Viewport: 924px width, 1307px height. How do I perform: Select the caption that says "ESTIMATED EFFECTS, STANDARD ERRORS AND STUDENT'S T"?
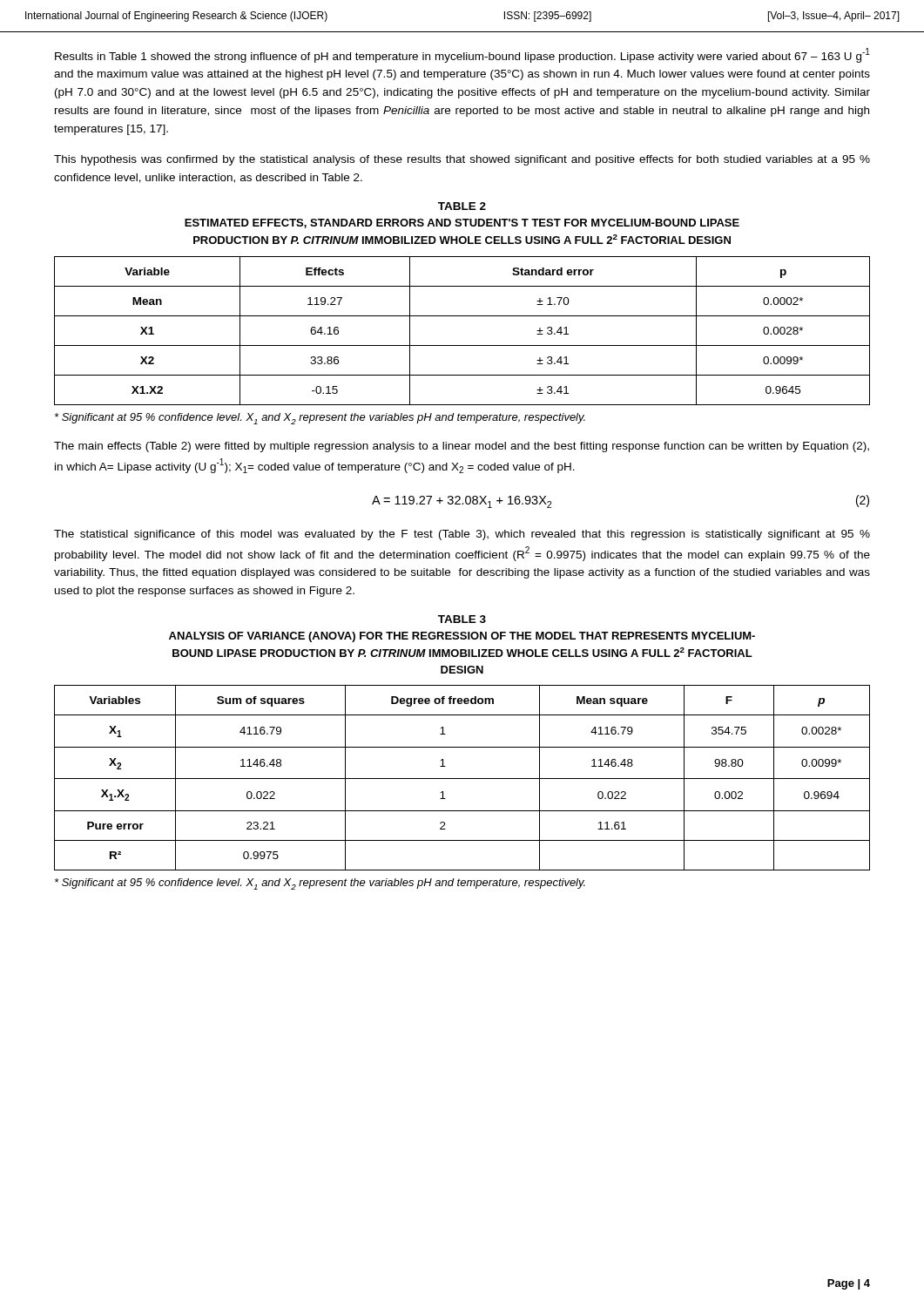[462, 232]
